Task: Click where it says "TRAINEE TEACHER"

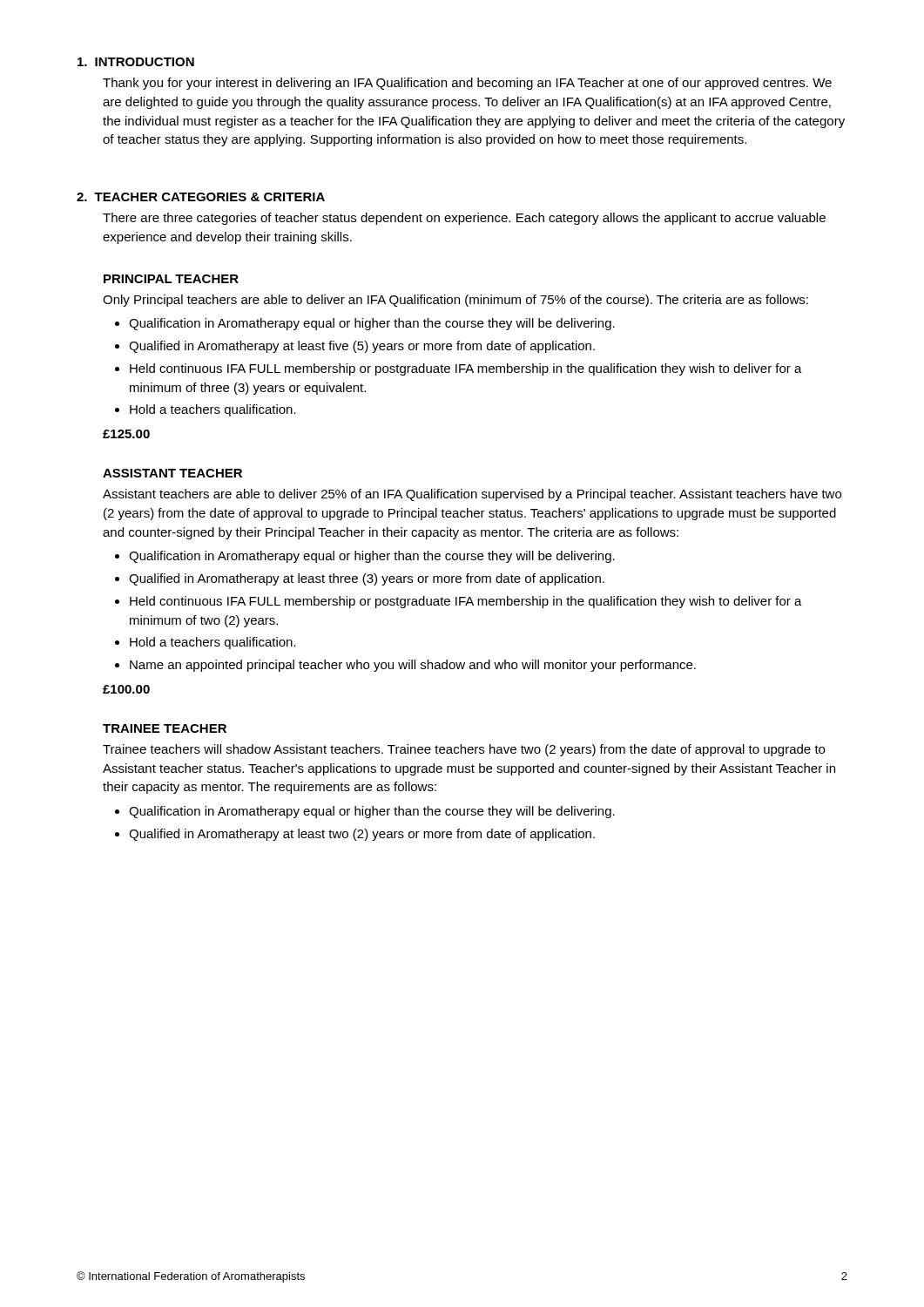Action: pyautogui.click(x=165, y=728)
